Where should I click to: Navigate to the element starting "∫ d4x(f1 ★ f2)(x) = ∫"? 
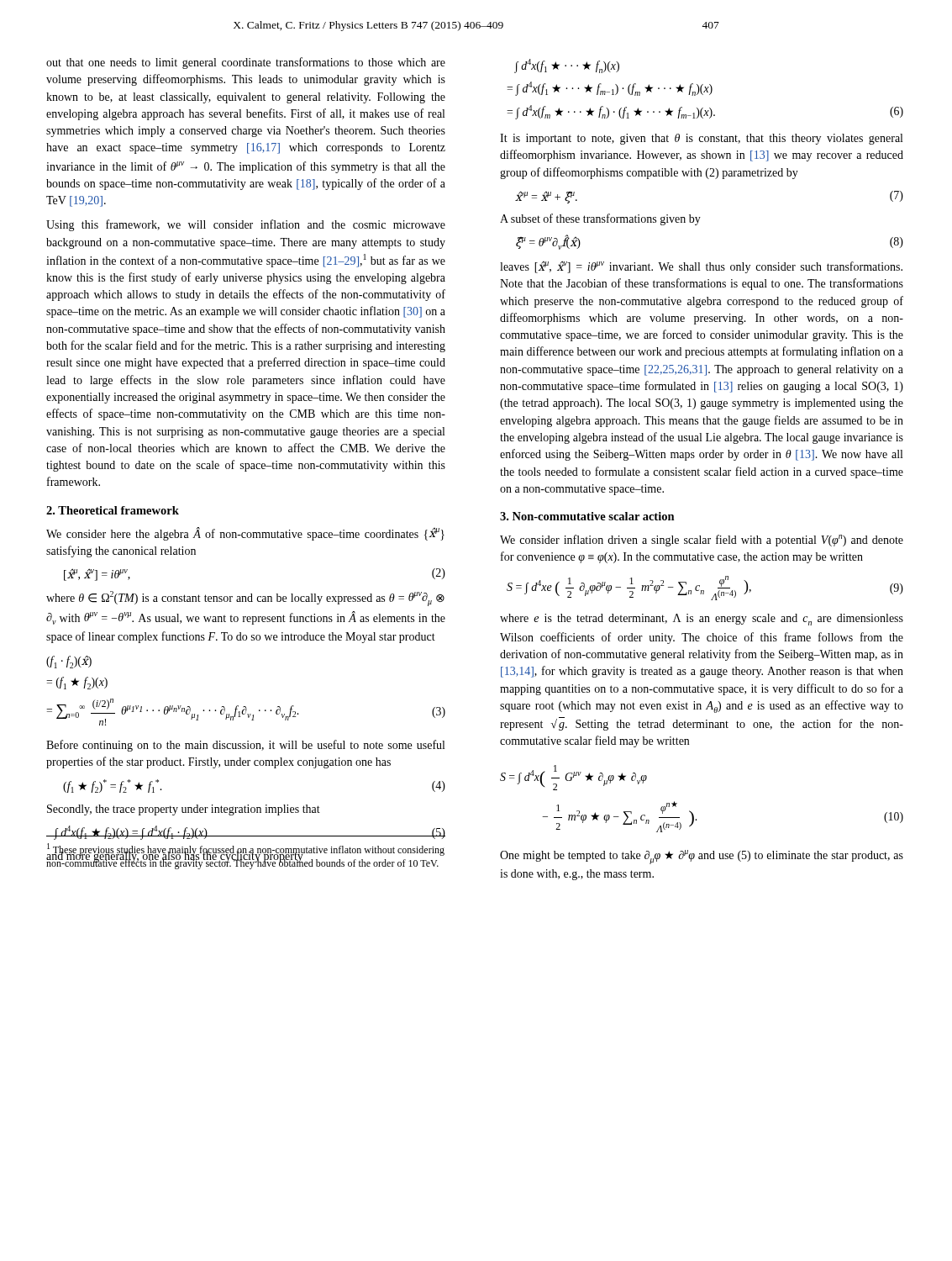click(x=250, y=833)
